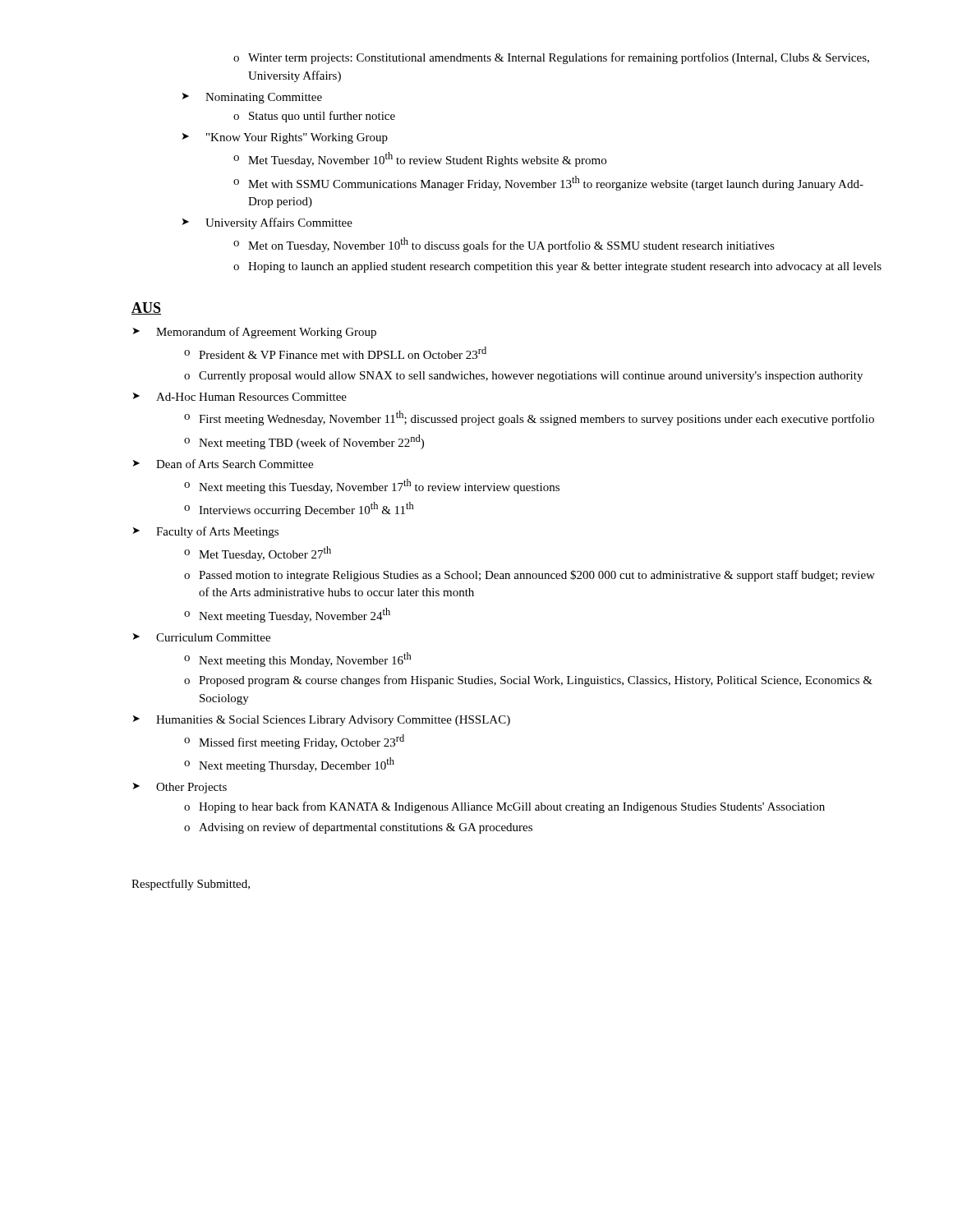This screenshot has height=1232, width=953.
Task: Click the passage that begins "Curriculum Committee Next meeting this"
Action: (509, 668)
